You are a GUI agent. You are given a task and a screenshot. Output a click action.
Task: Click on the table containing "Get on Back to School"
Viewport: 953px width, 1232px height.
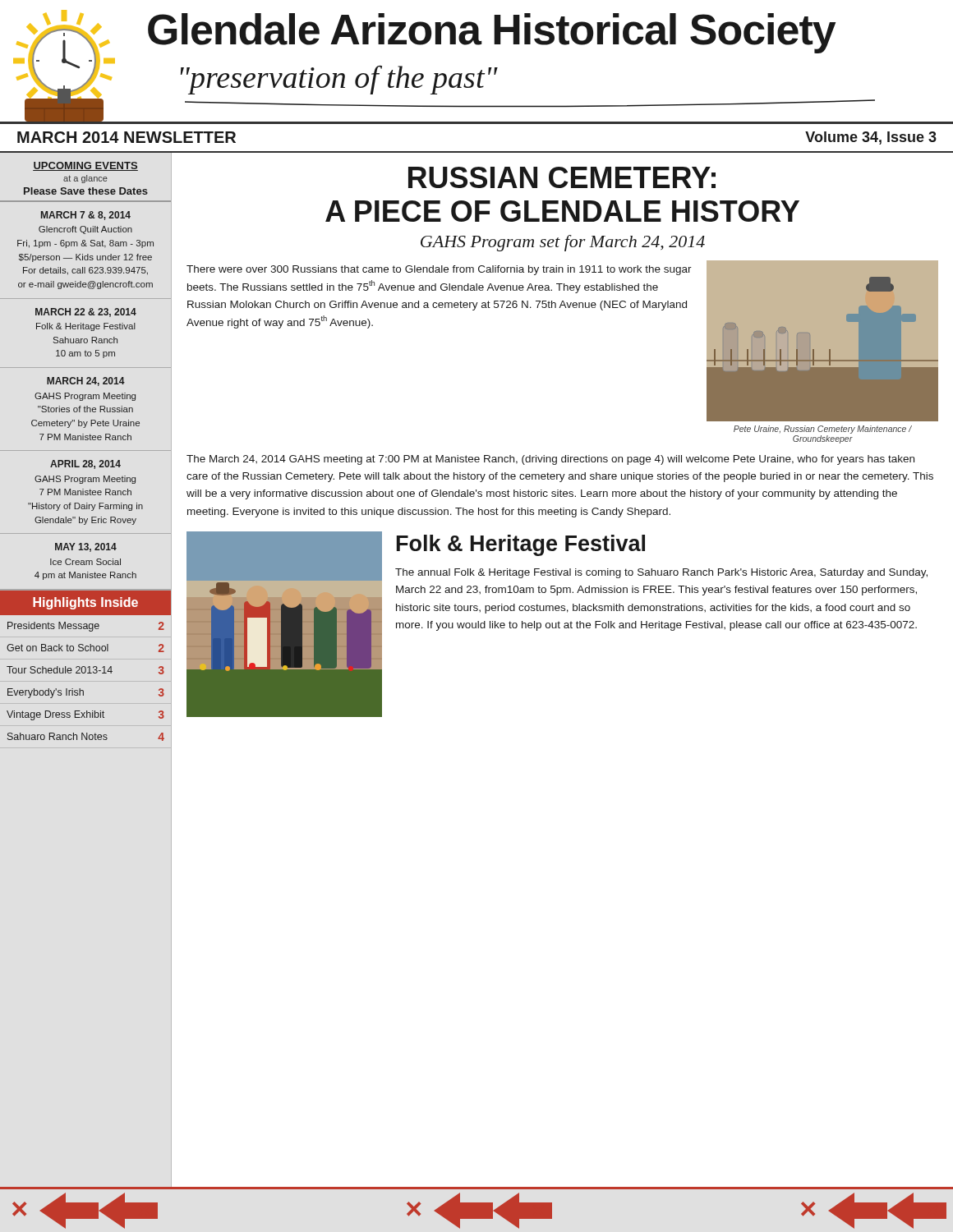point(85,682)
